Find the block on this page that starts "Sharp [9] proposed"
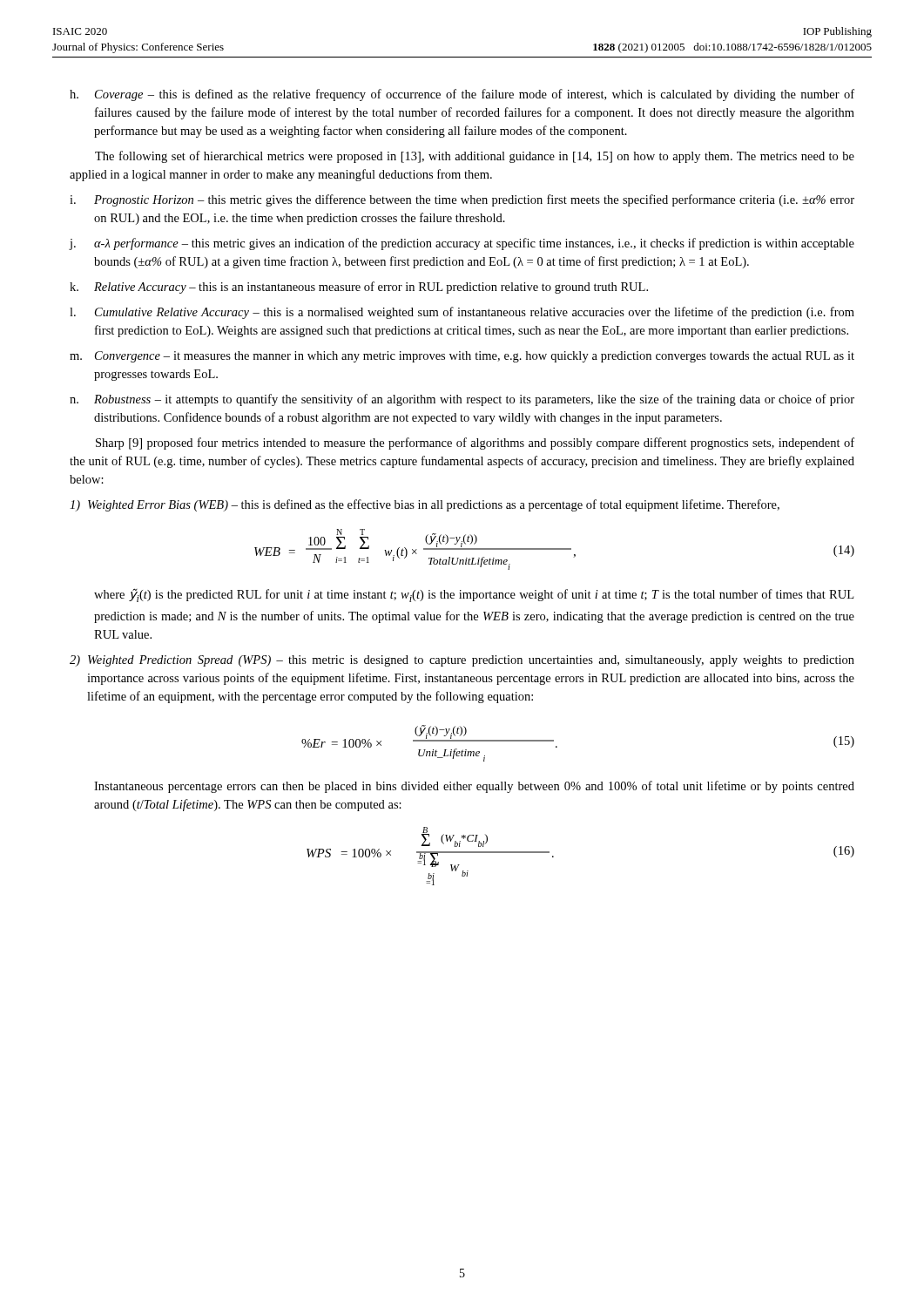 tap(462, 461)
